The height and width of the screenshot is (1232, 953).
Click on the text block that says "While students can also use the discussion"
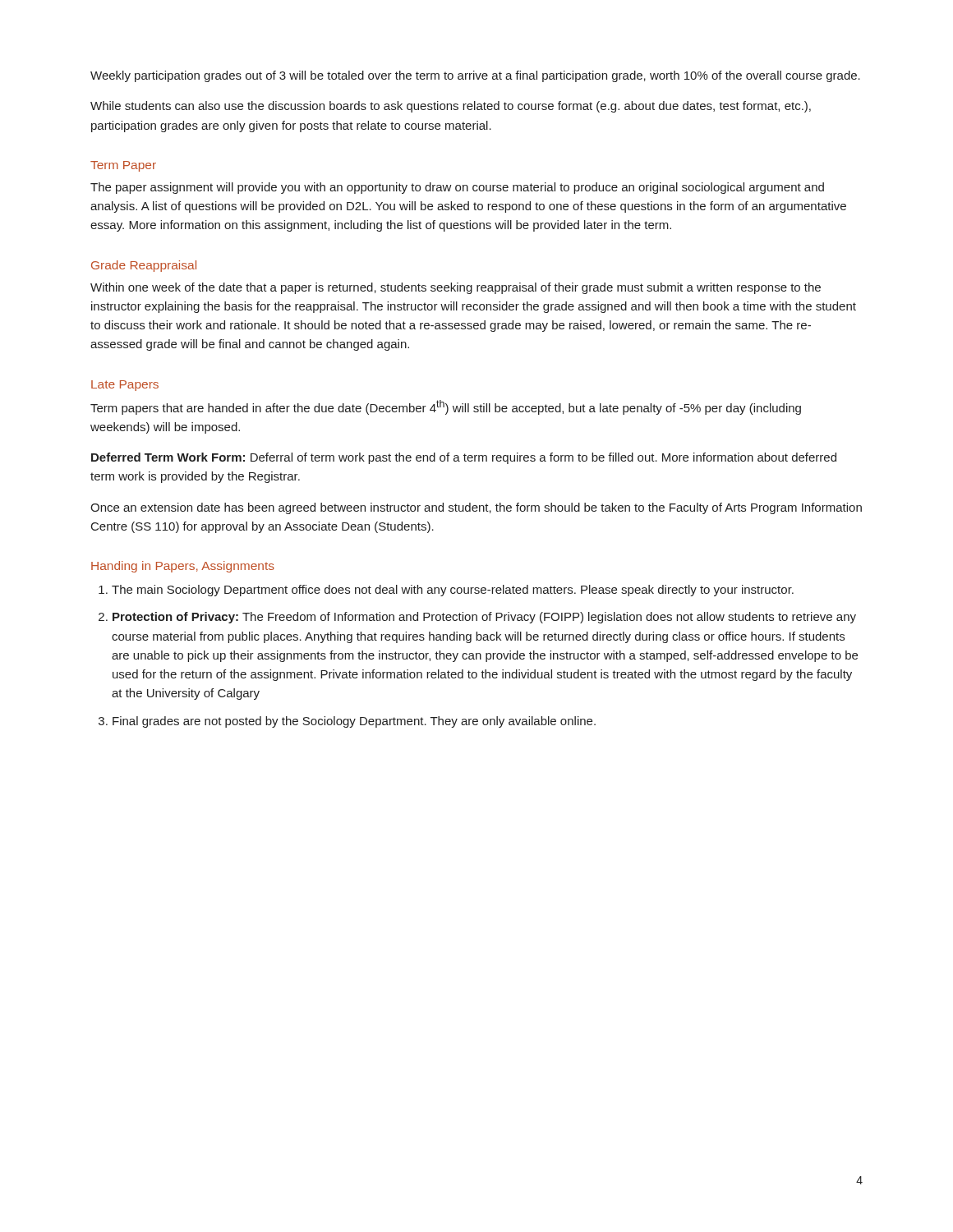pyautogui.click(x=476, y=115)
